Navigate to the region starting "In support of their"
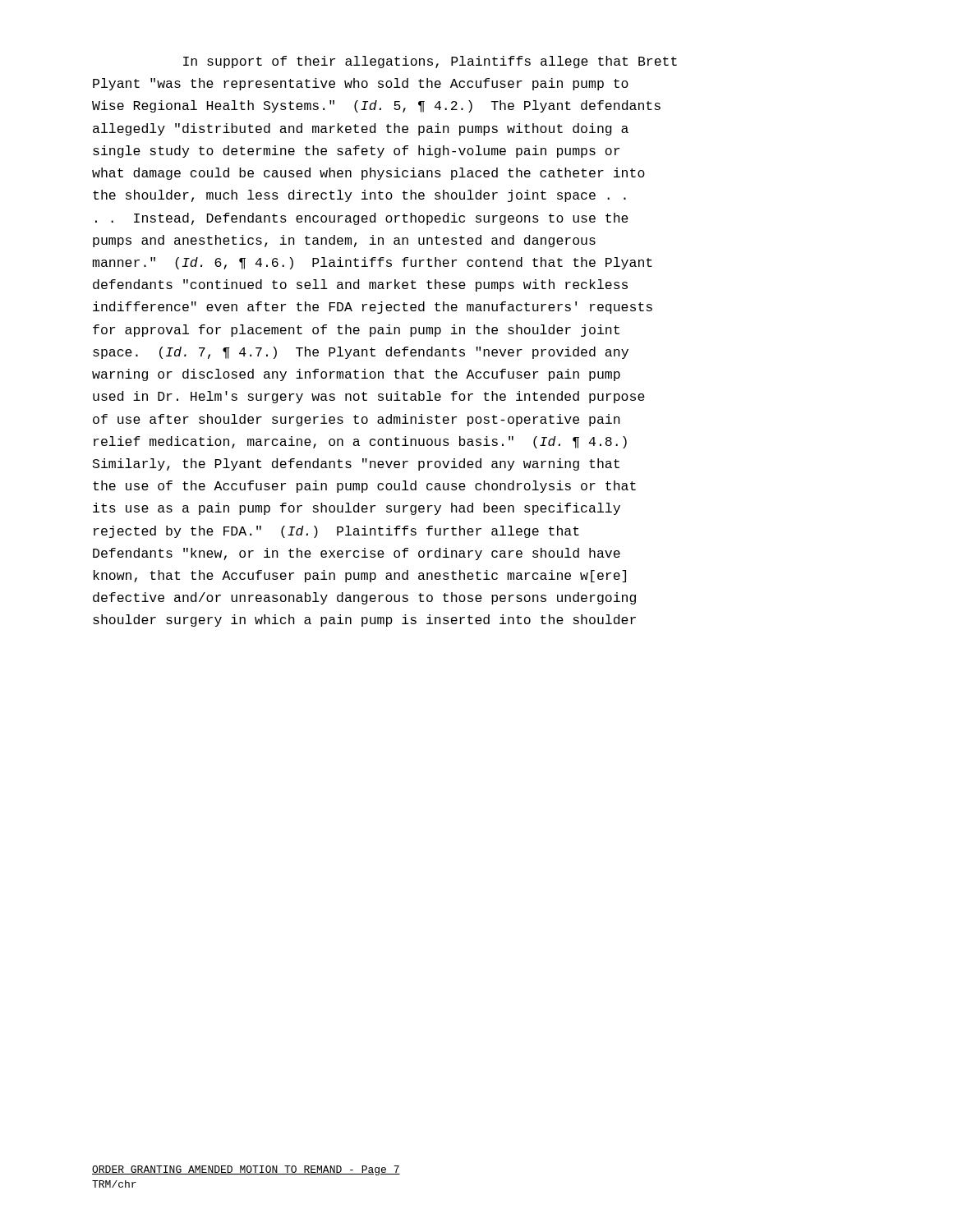This screenshot has height=1232, width=953. click(x=476, y=342)
